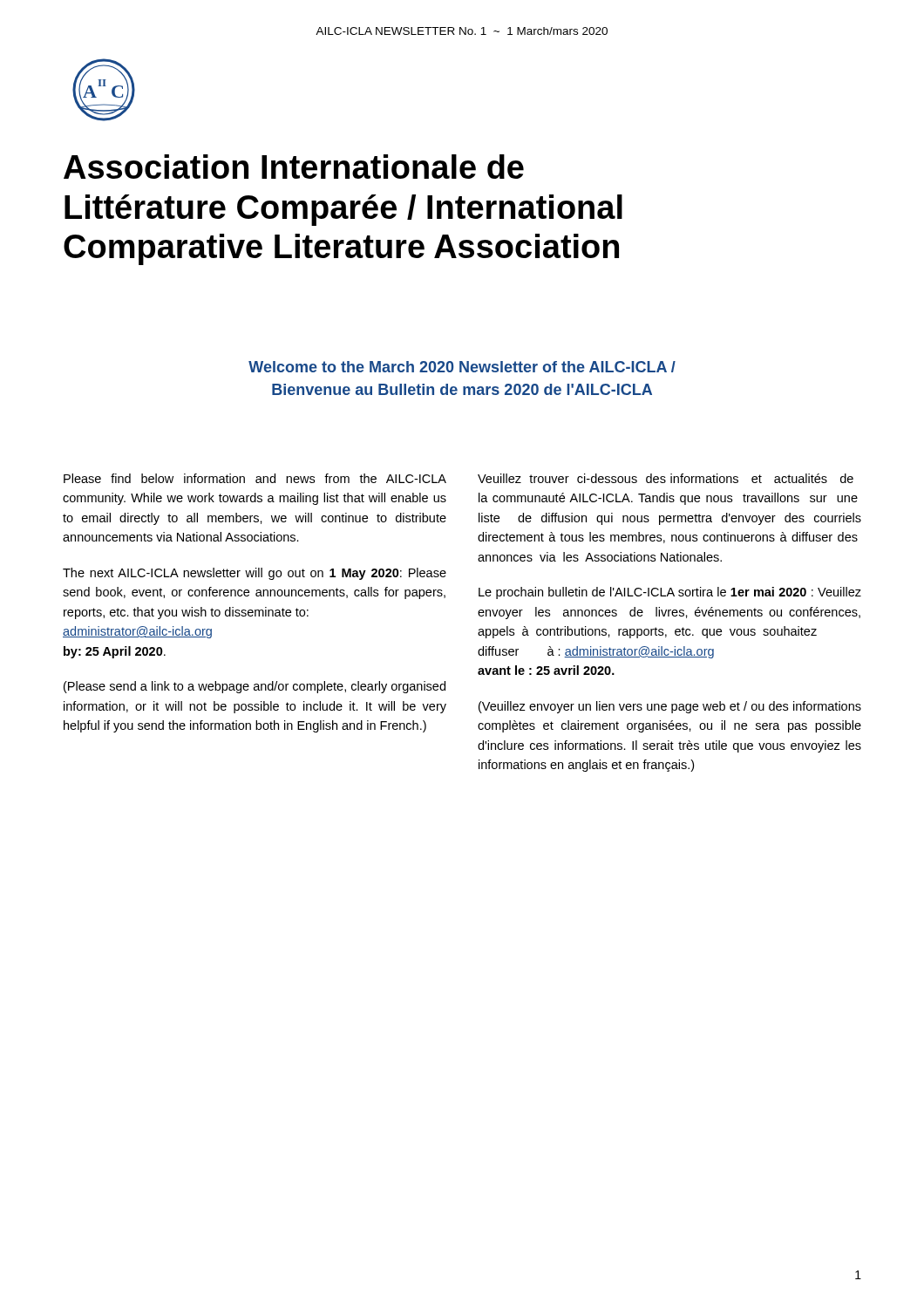Click on the element starting "Association Internationale de Littérature Comparée /"

click(343, 207)
